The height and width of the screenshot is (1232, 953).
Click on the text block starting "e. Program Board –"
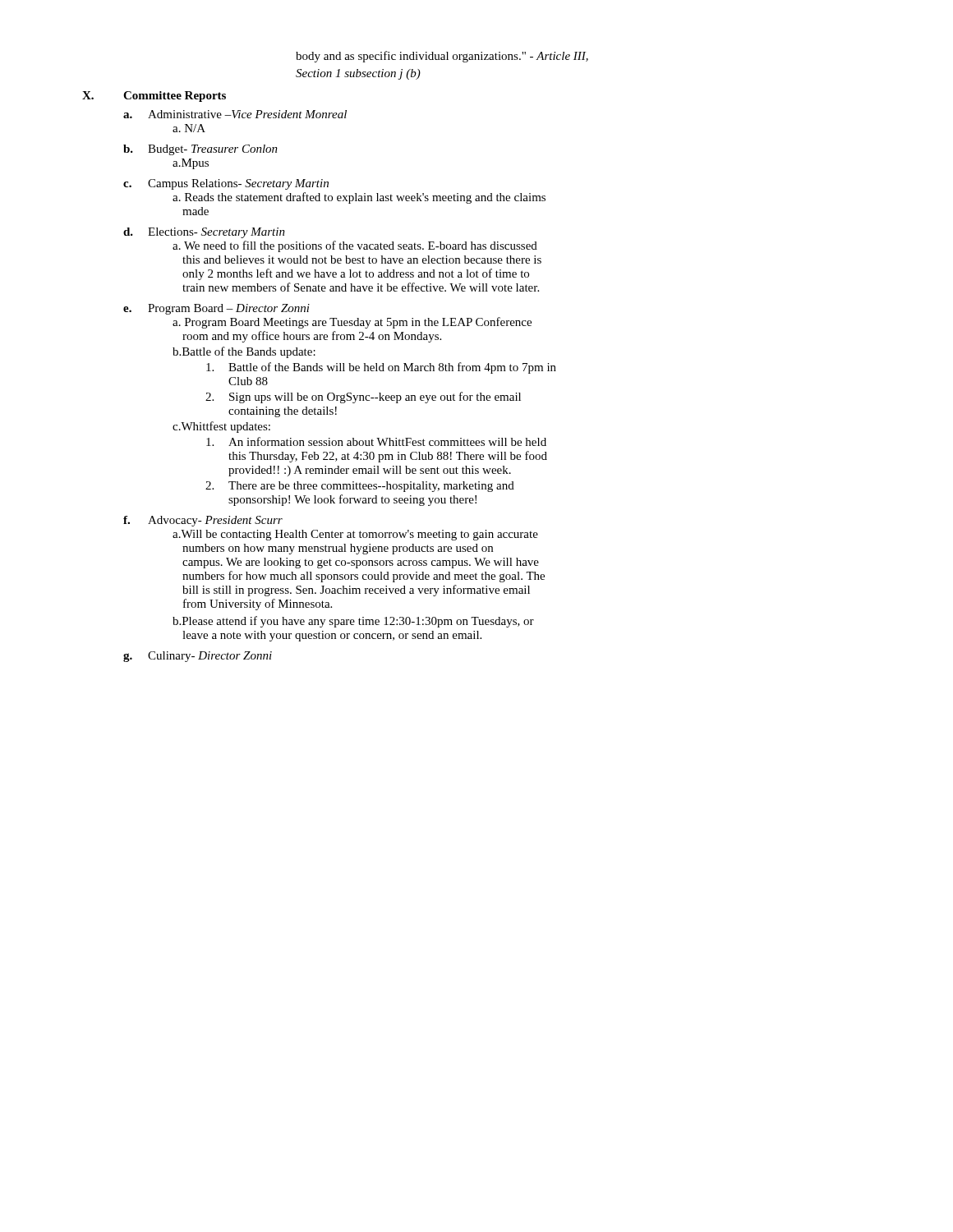click(497, 404)
